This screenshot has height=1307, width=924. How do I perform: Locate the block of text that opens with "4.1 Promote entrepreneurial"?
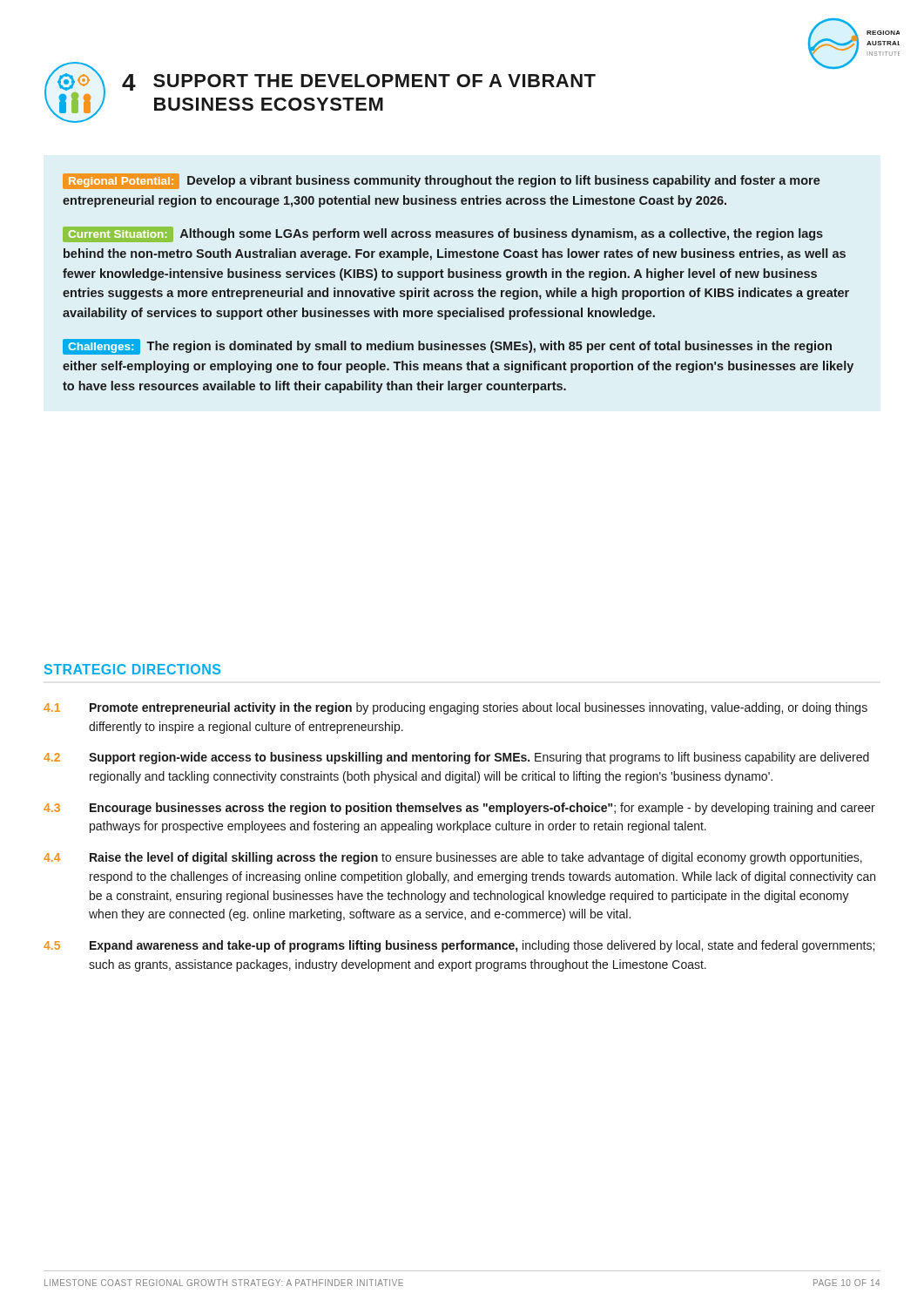[x=462, y=718]
